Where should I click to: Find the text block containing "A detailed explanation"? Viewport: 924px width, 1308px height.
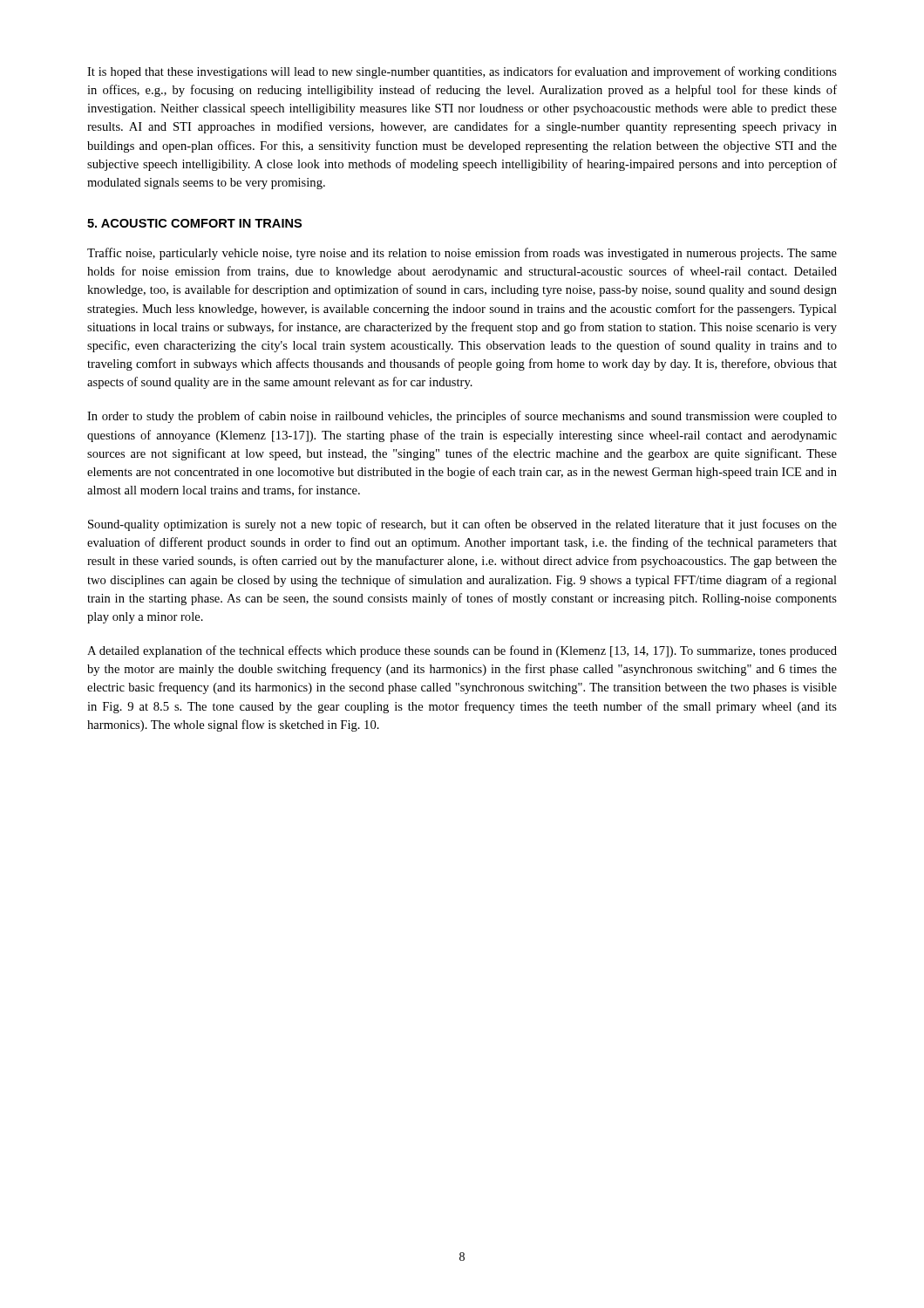point(462,687)
